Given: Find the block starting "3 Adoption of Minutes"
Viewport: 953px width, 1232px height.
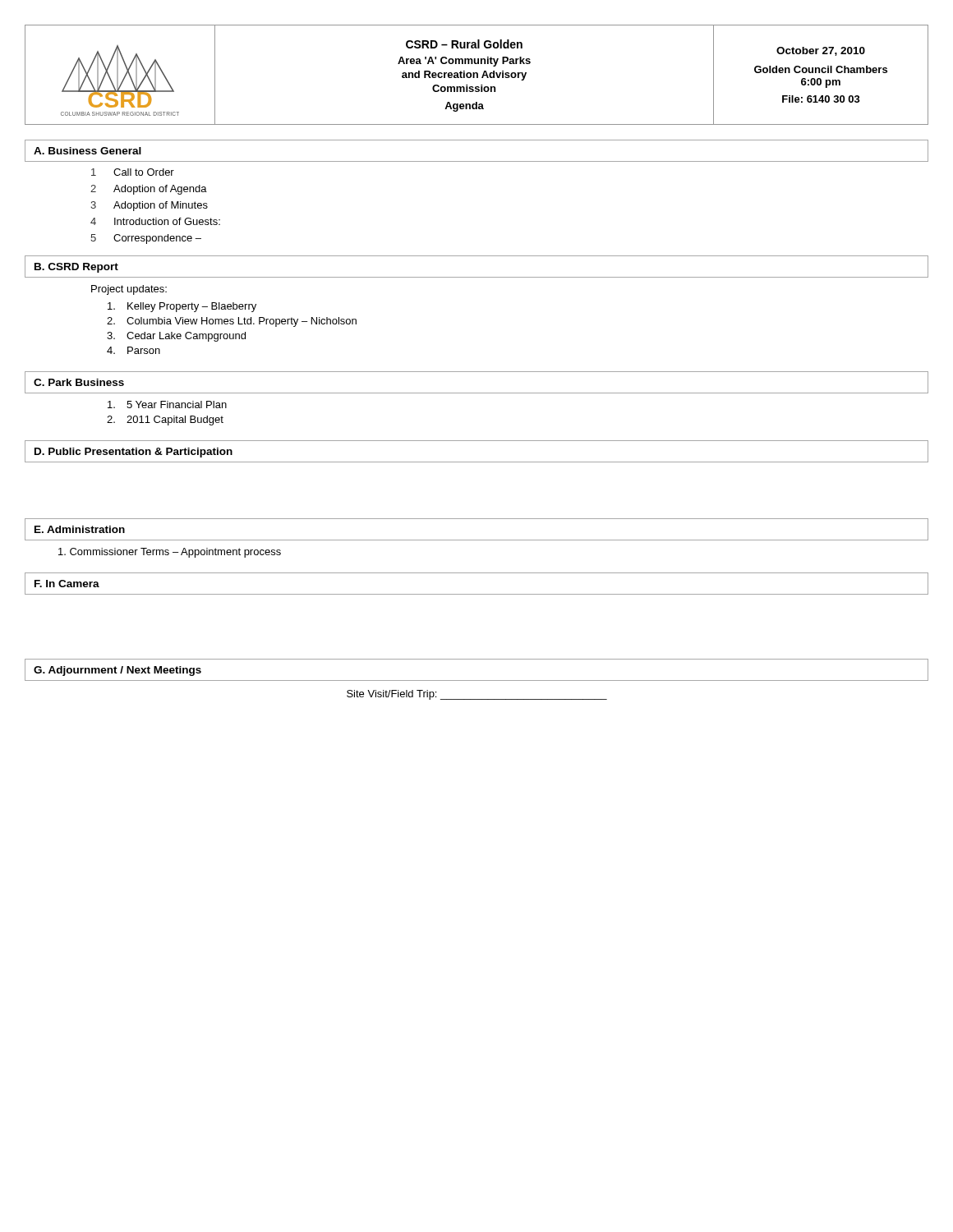Looking at the screenshot, I should pos(149,205).
